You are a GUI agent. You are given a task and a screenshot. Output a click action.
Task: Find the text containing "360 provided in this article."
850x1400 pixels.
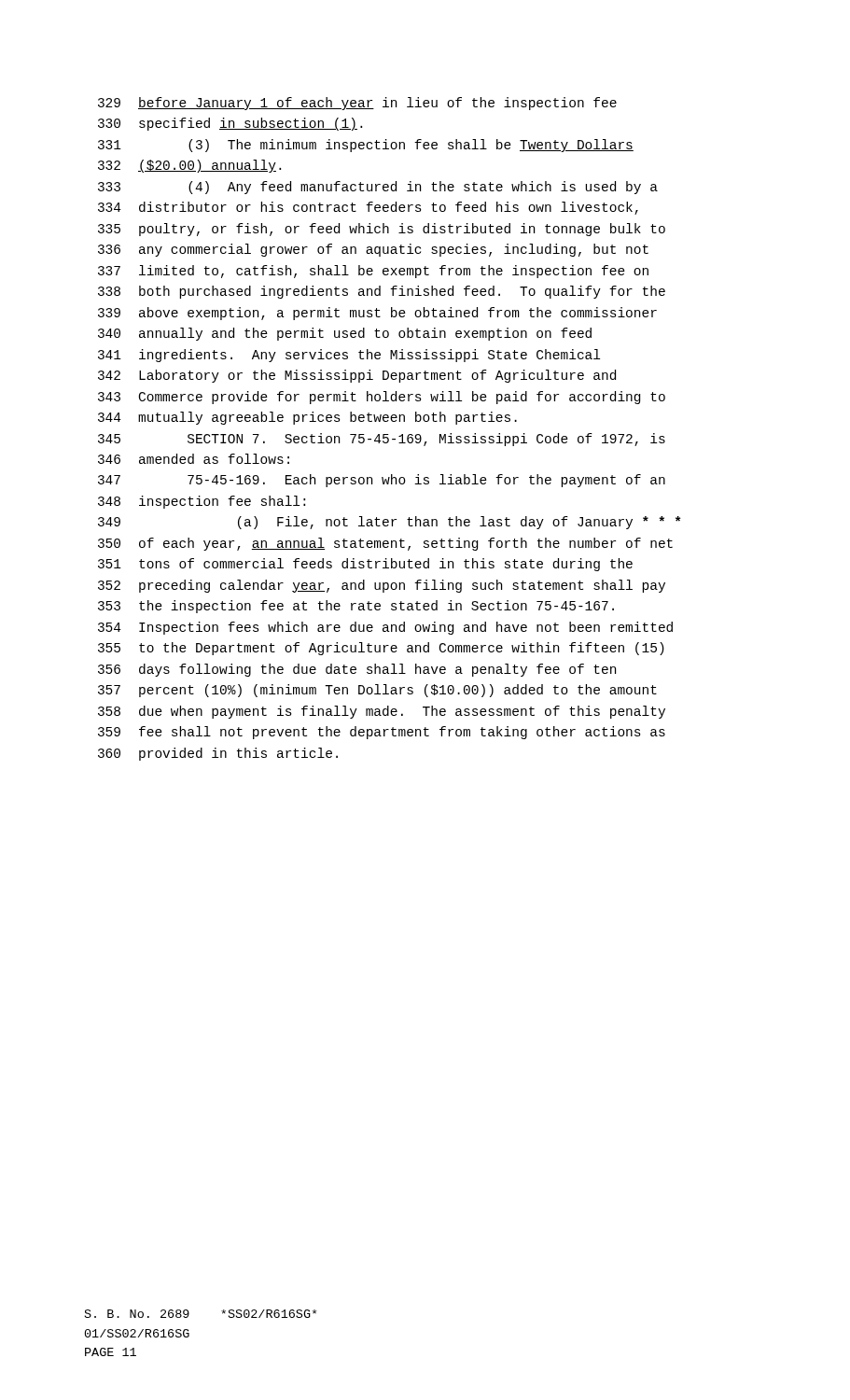point(218,754)
